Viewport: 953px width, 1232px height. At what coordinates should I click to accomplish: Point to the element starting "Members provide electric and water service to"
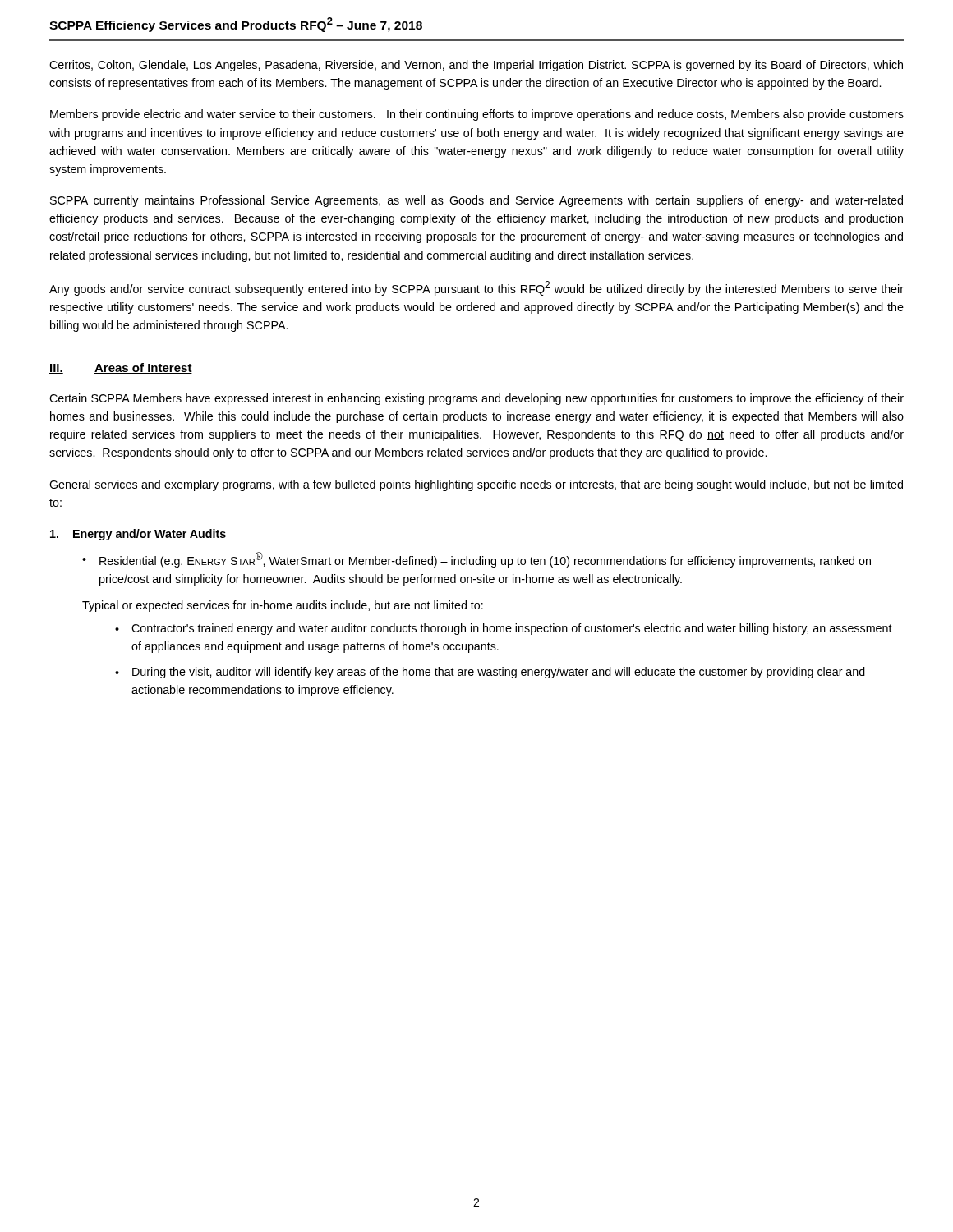point(476,142)
